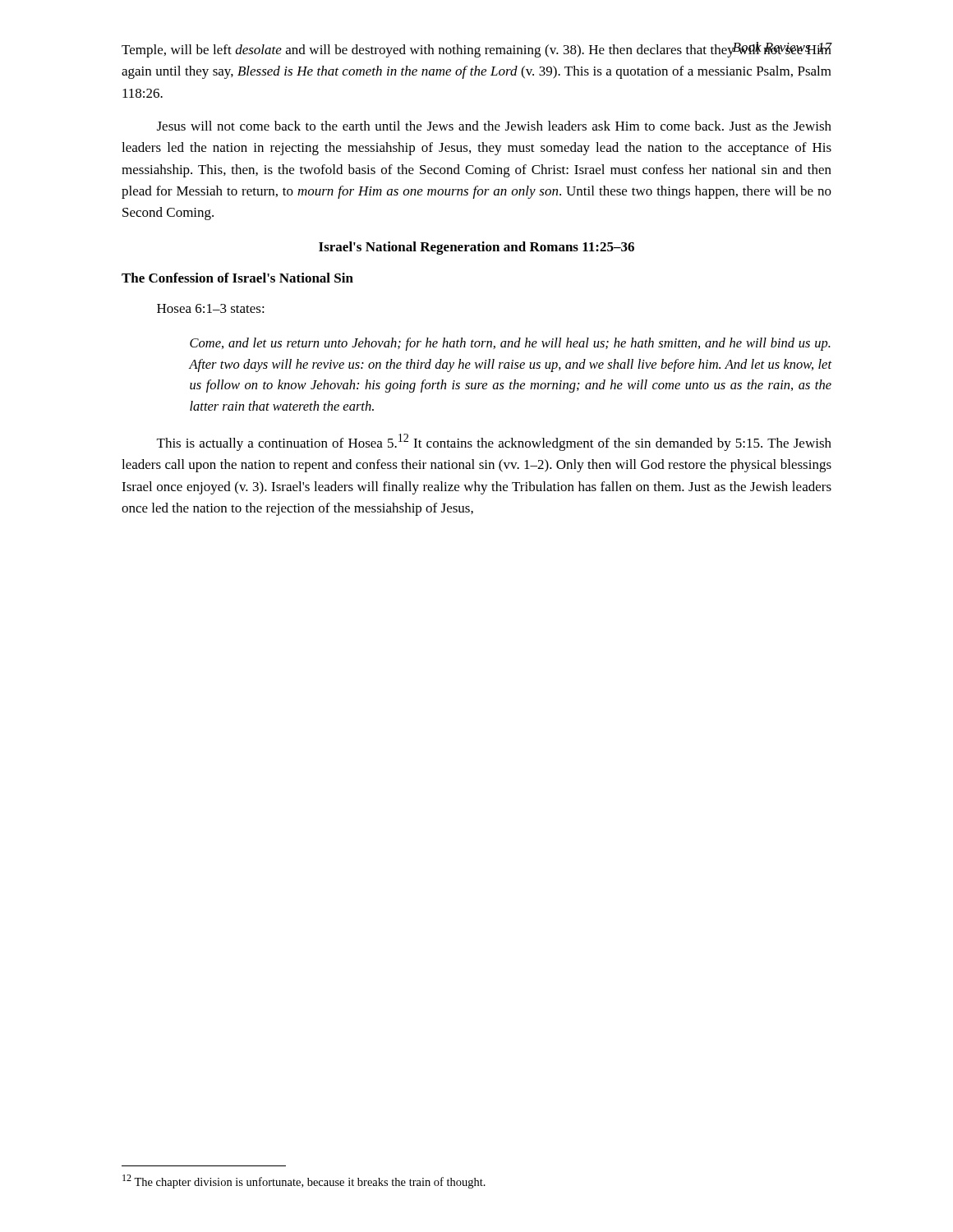This screenshot has width=953, height=1232.
Task: Find the text block containing "Come, and let us return unto"
Action: coord(510,375)
